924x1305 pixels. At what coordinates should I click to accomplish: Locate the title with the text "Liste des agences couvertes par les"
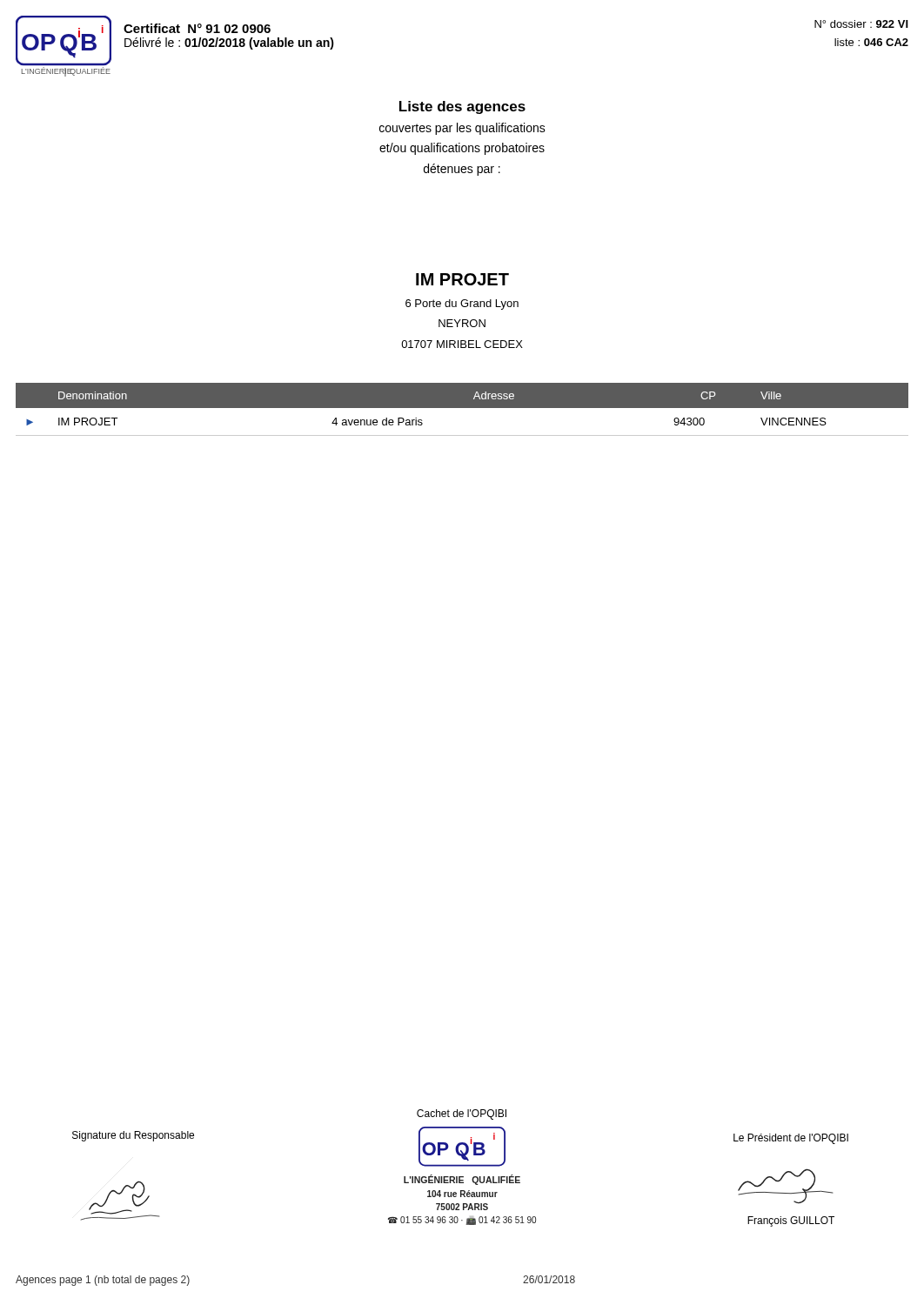(462, 138)
